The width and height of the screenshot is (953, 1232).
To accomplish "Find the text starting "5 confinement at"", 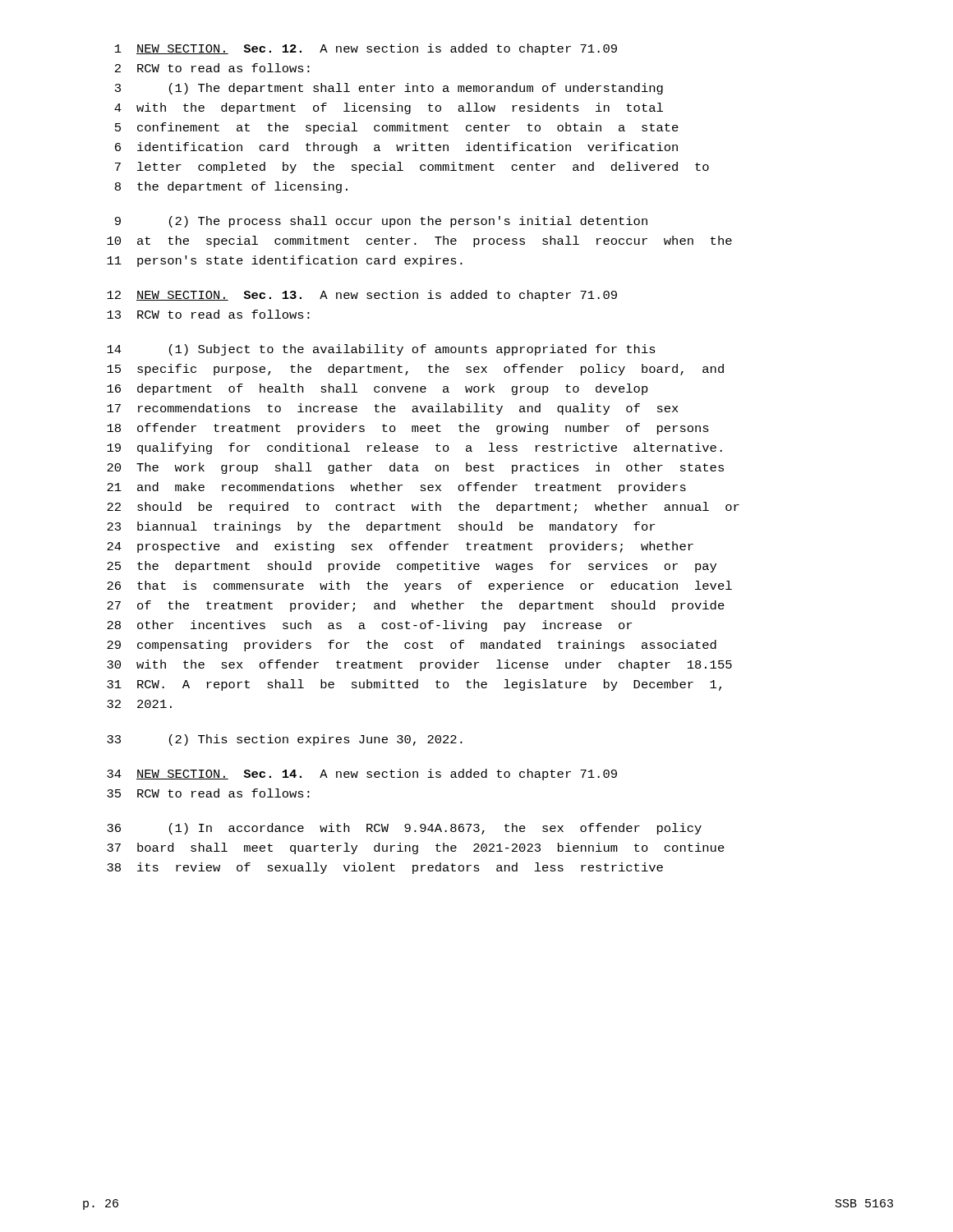I will tap(488, 128).
